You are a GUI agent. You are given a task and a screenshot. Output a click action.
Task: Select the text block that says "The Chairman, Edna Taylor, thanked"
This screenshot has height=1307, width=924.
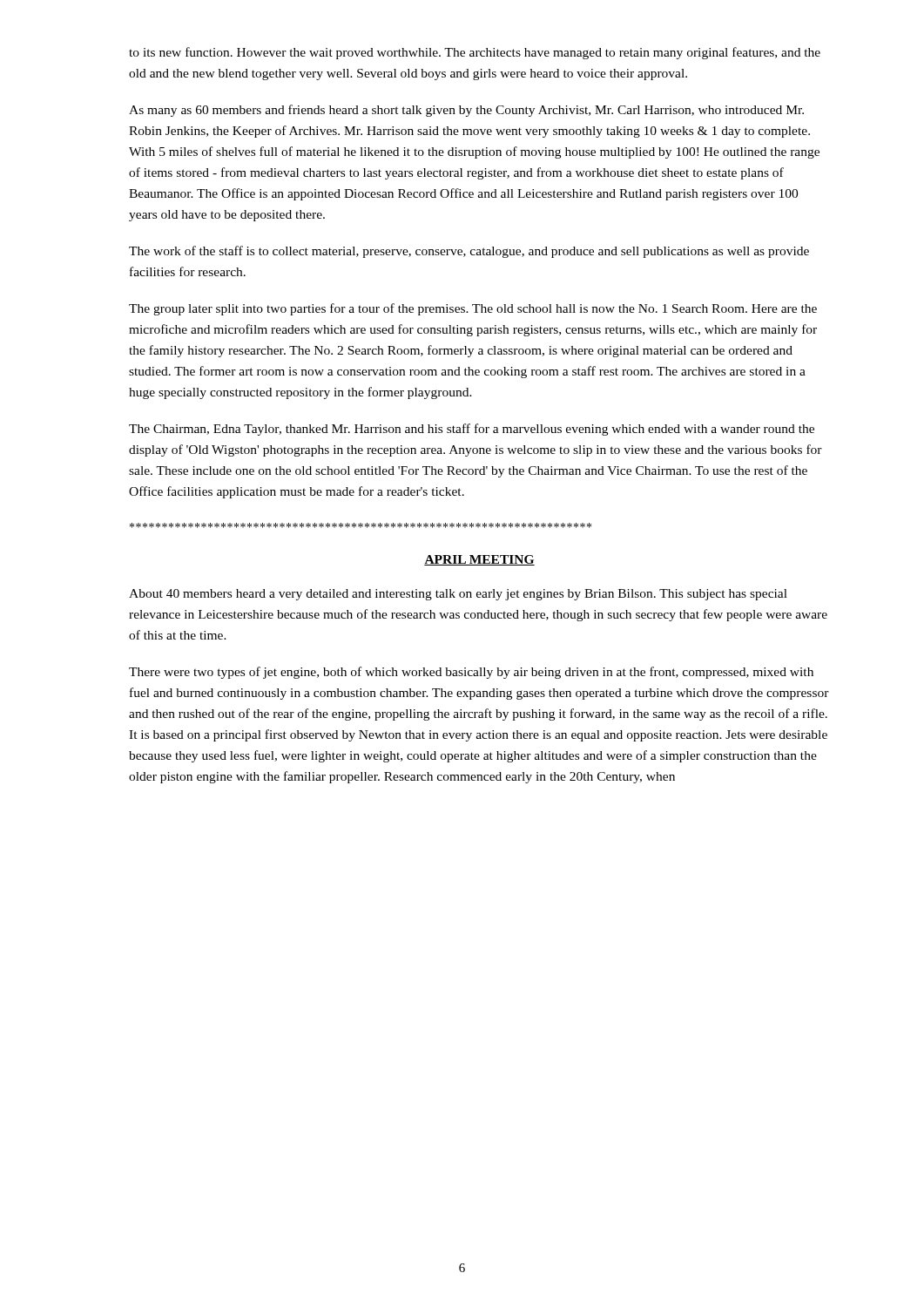pyautogui.click(x=475, y=460)
